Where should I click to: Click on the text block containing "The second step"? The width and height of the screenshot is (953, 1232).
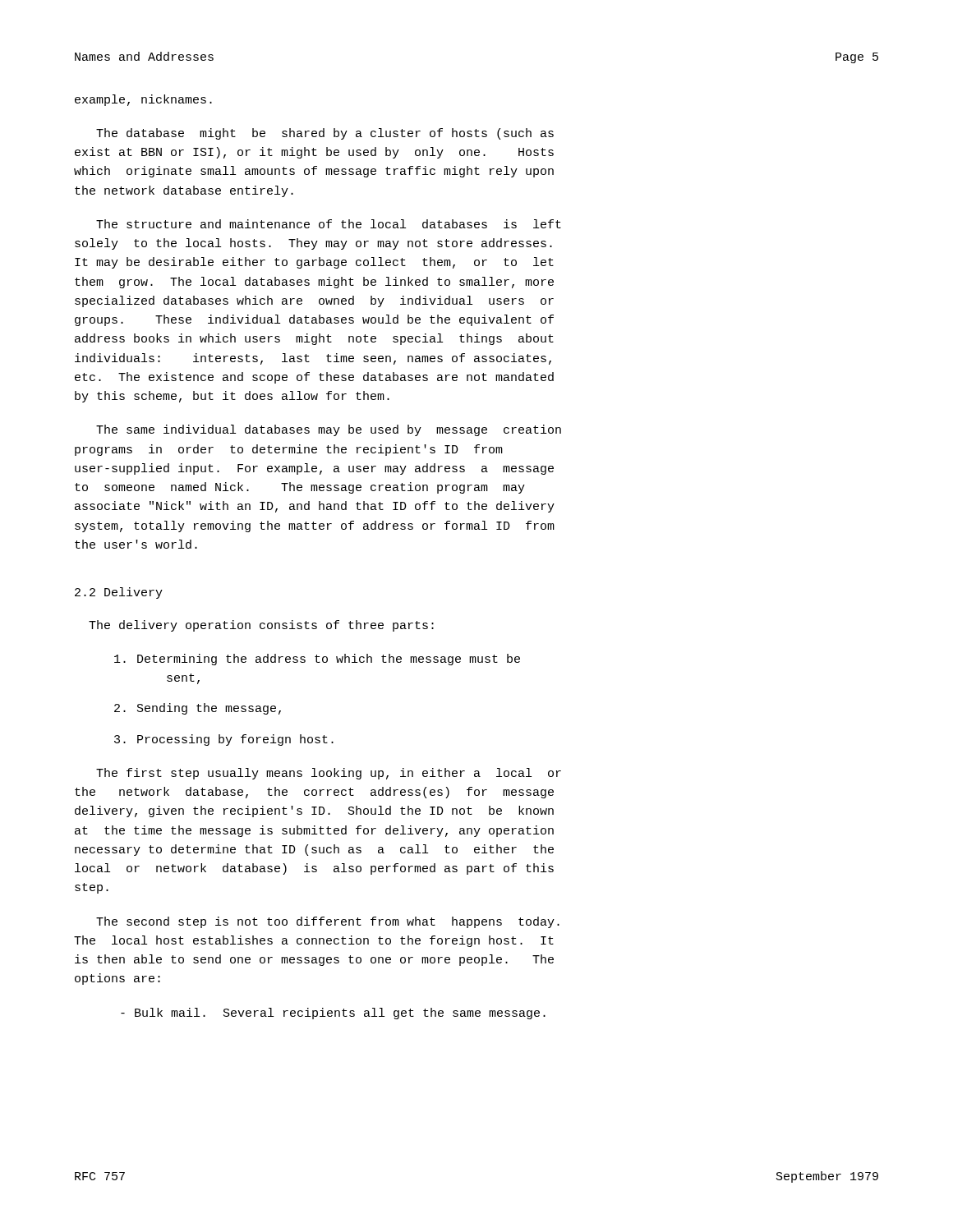click(x=318, y=951)
